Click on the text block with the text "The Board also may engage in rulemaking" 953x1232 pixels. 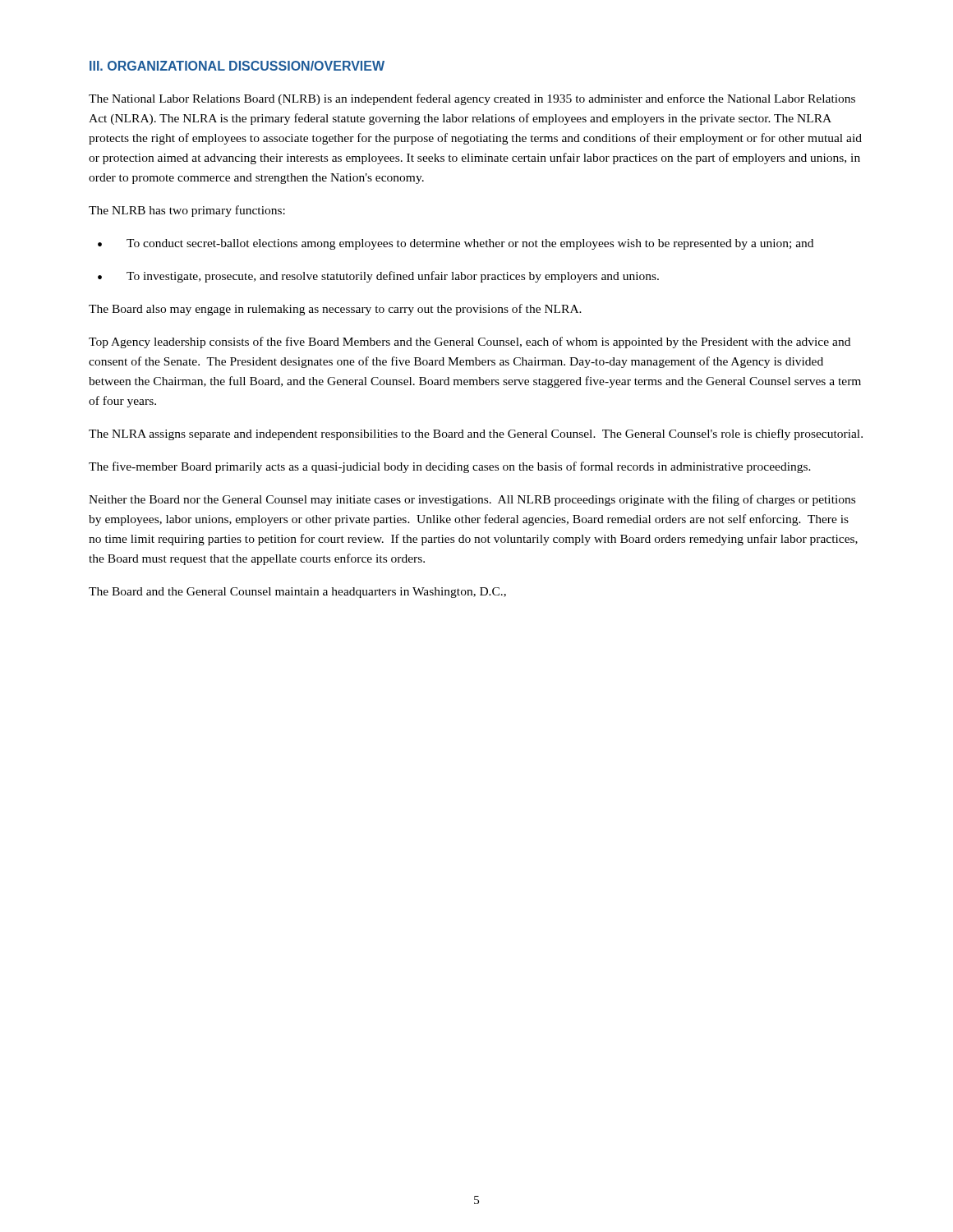[x=335, y=309]
